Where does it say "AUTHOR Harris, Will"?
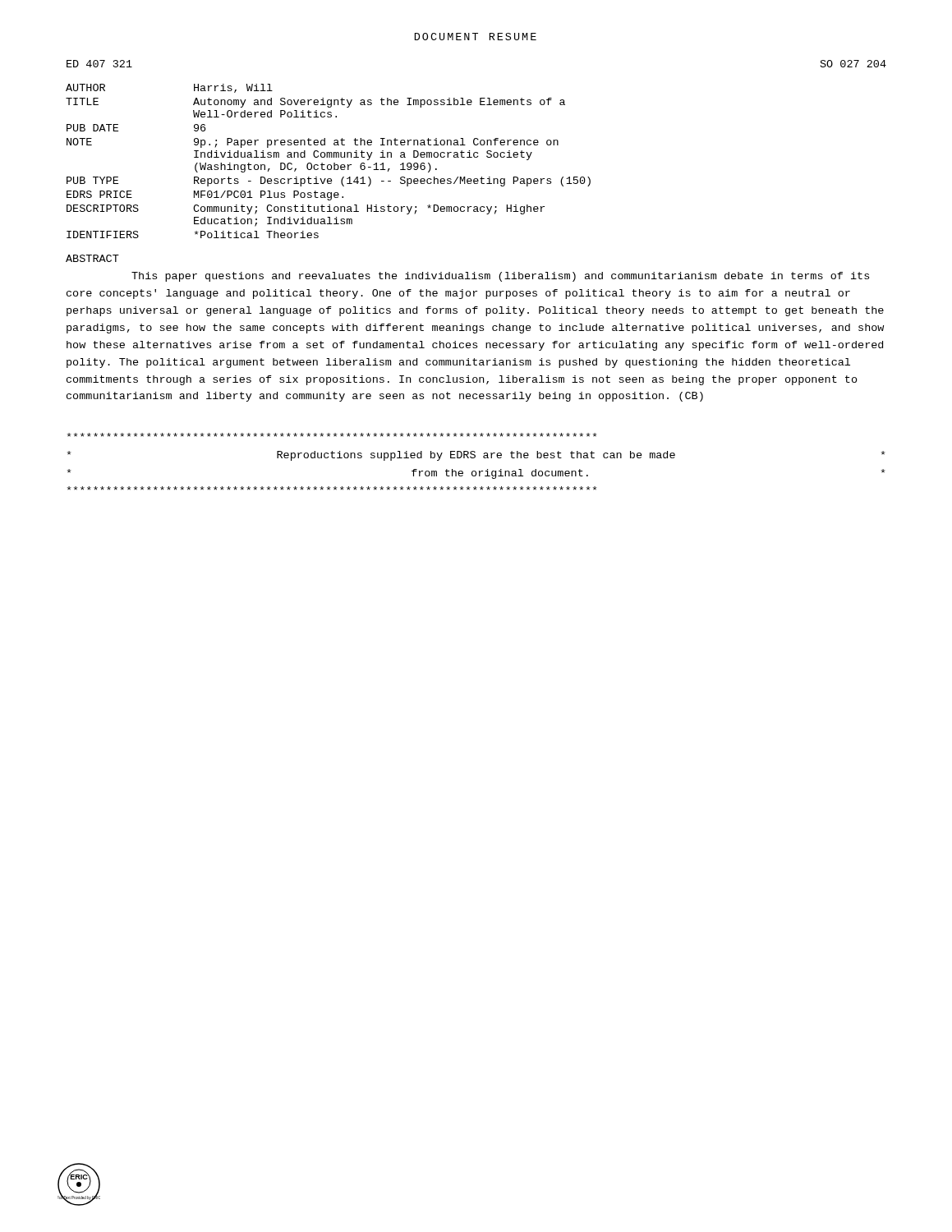 click(x=476, y=88)
